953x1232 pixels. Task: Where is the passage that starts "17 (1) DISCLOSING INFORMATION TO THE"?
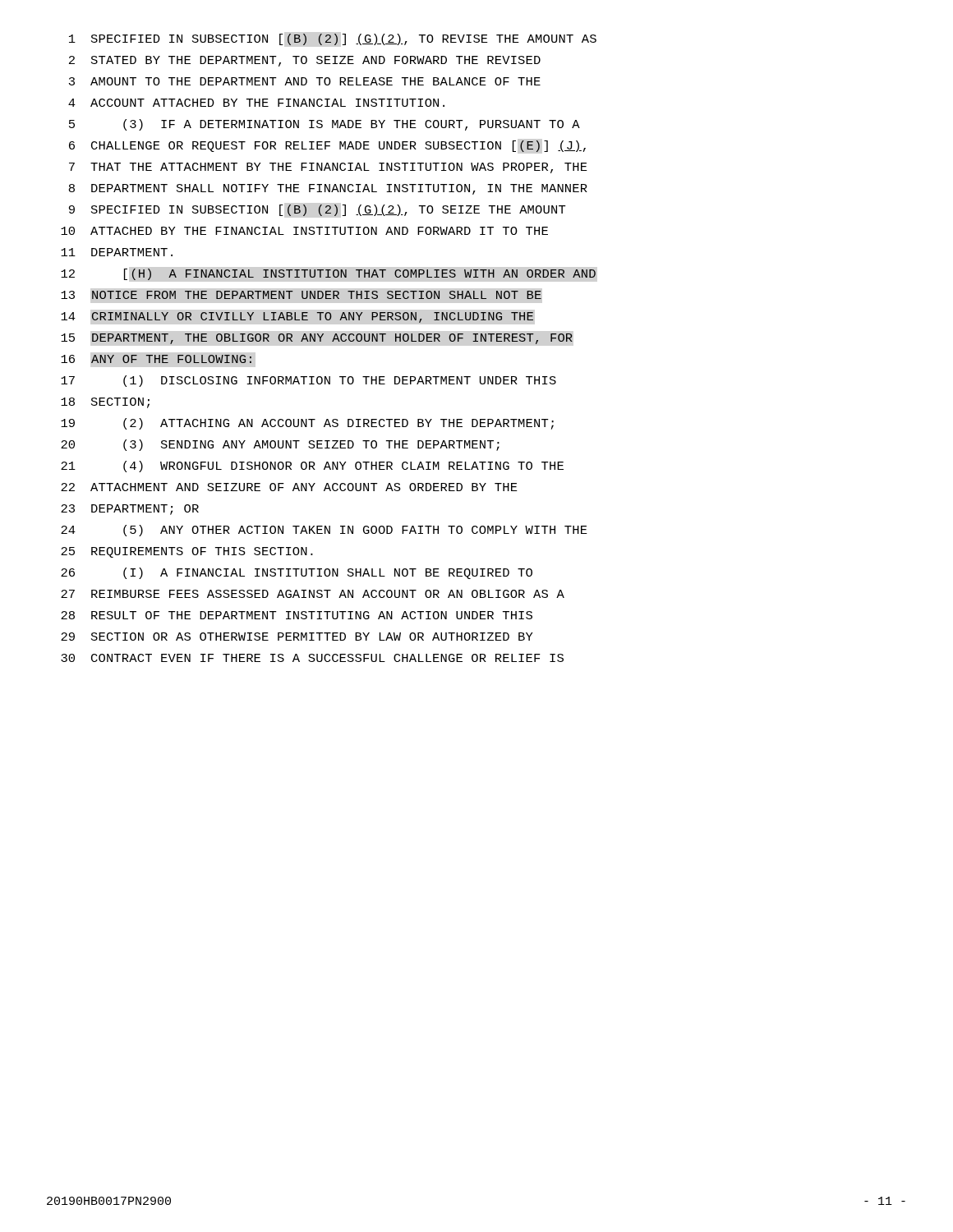click(x=476, y=381)
